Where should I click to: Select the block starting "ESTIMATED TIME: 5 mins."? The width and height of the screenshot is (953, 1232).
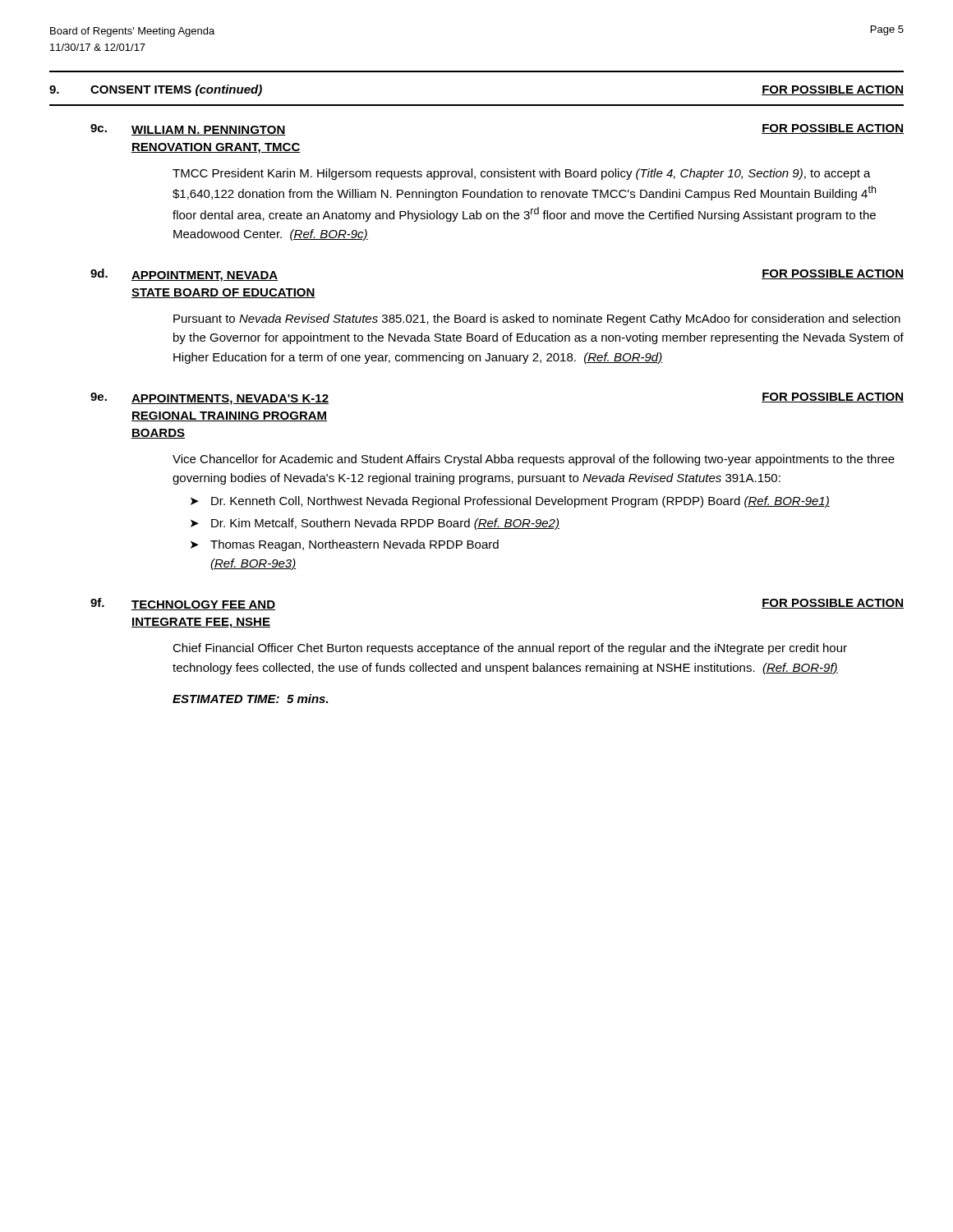[251, 698]
